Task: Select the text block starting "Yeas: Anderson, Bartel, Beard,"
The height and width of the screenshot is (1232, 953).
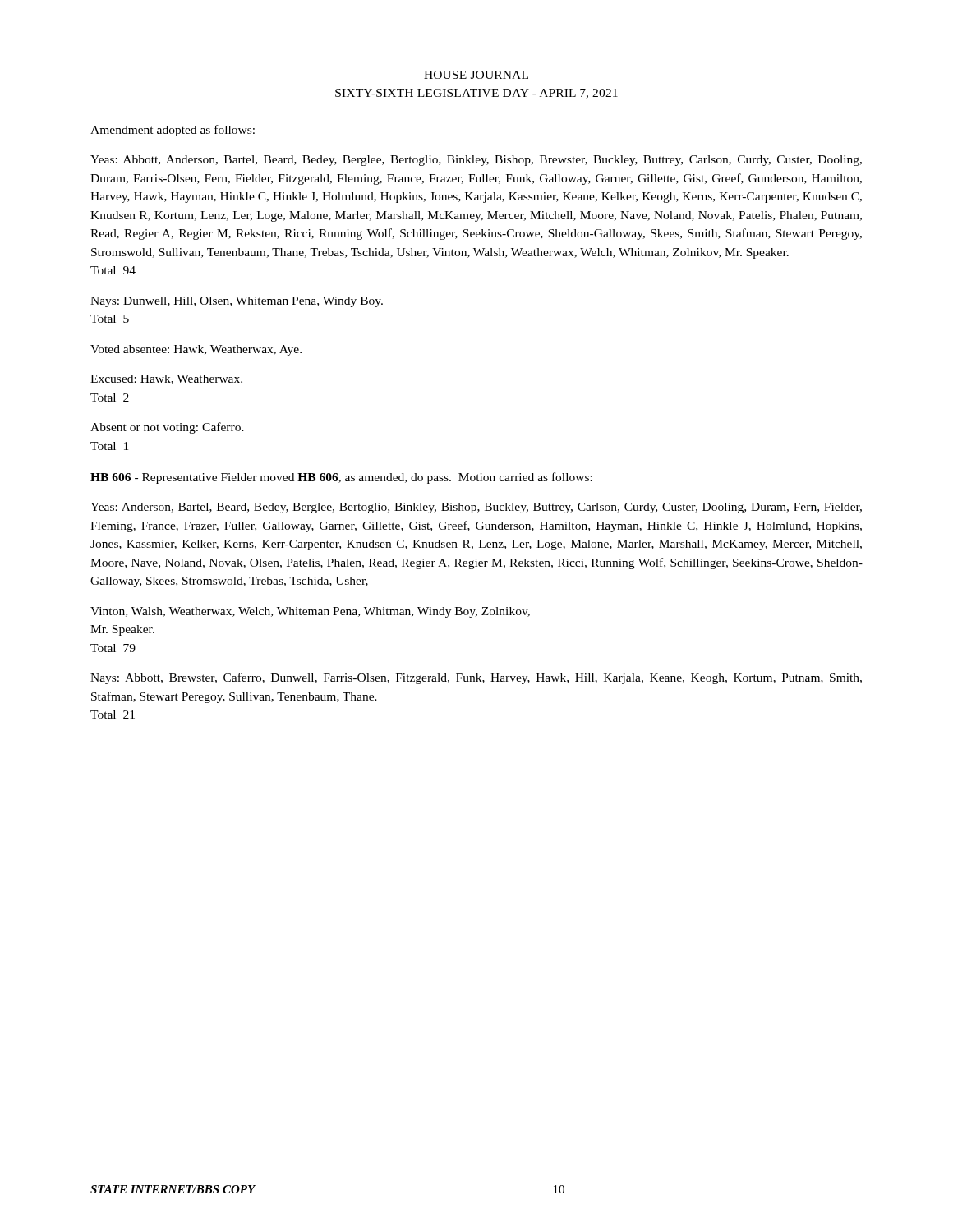Action: [x=476, y=544]
